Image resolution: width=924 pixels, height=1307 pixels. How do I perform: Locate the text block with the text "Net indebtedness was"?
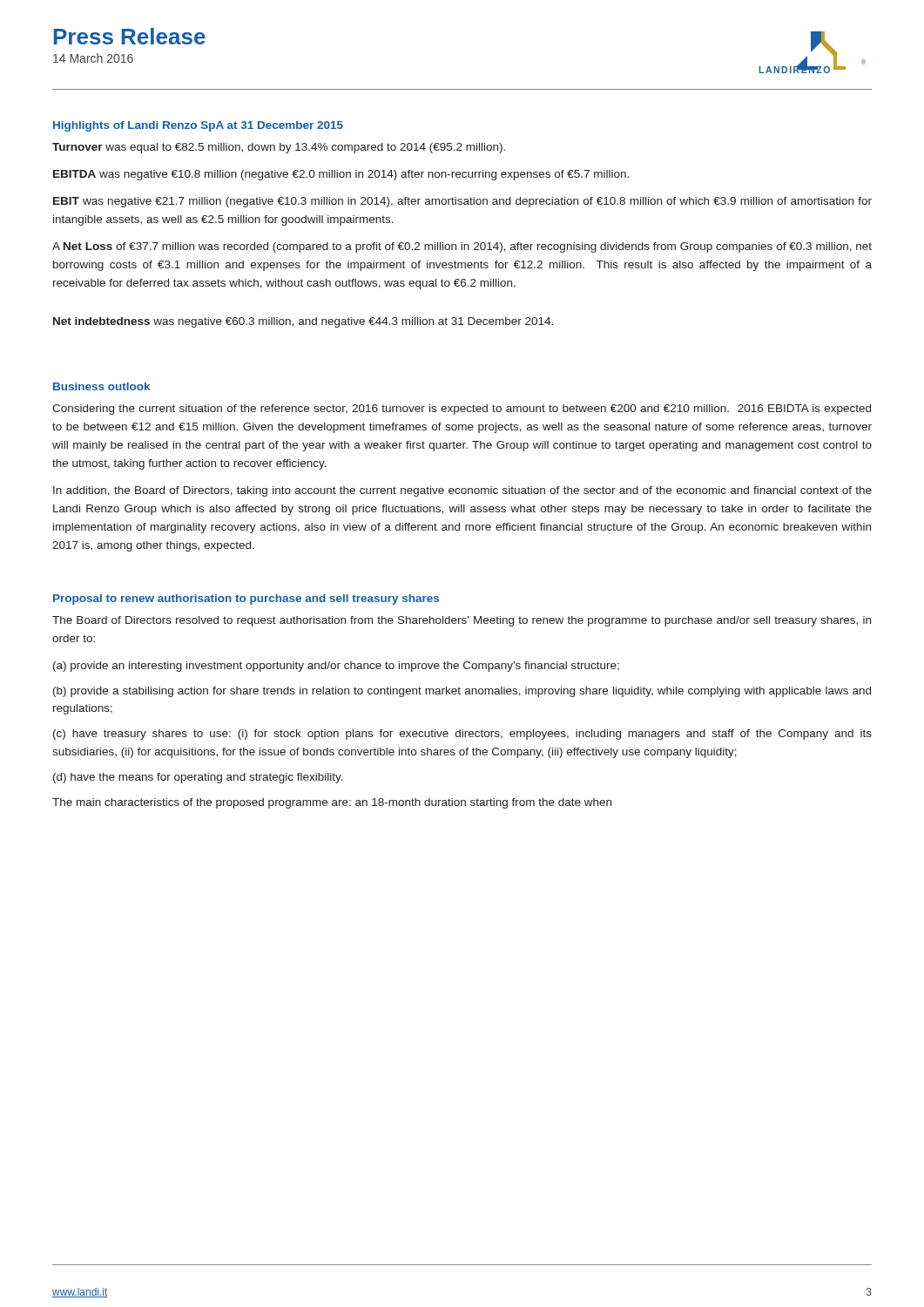tap(303, 322)
